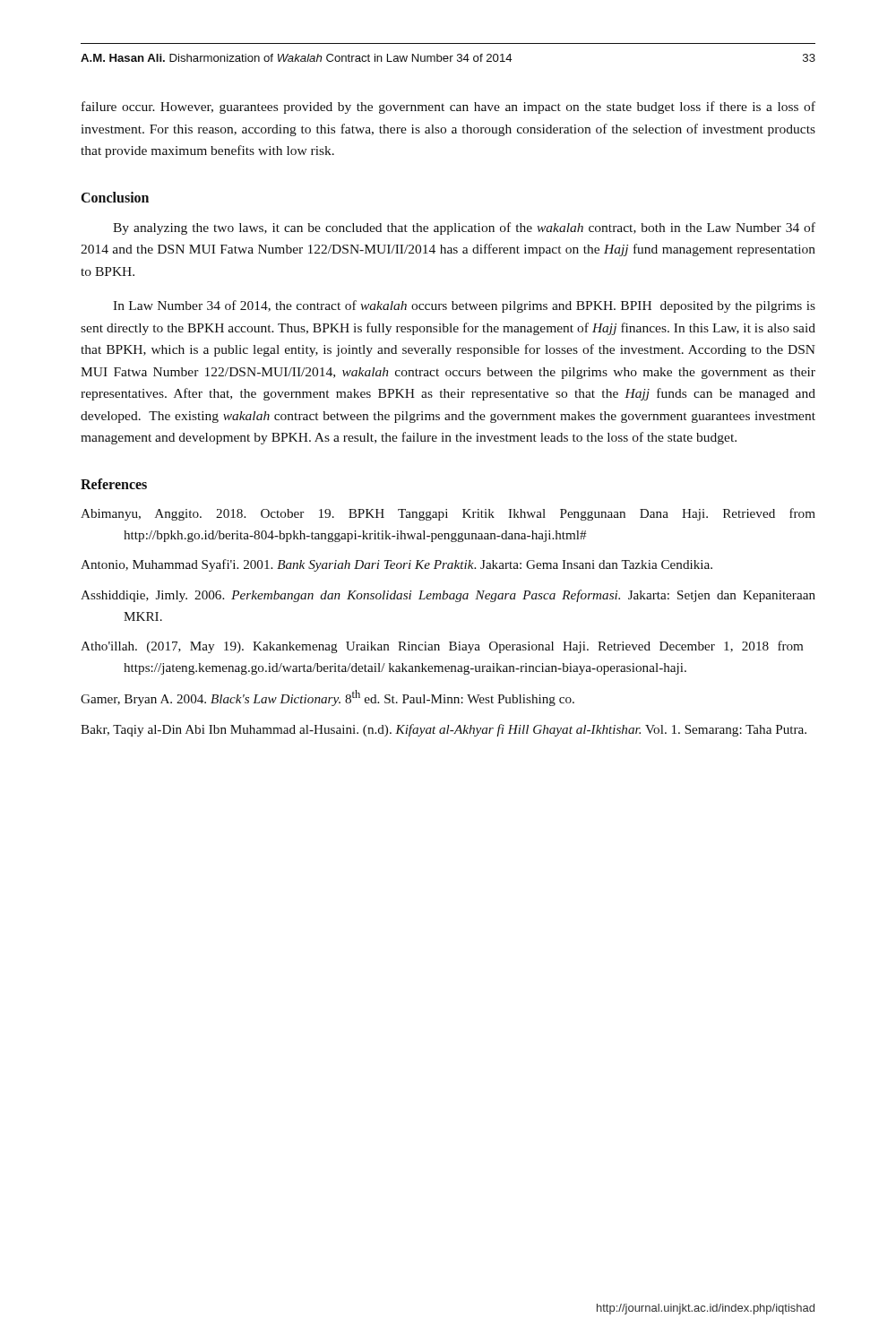Point to the block beginning "Gamer, Bryan A. 2004. Black's Law Dictionary. 8th"
The height and width of the screenshot is (1344, 896).
point(328,697)
